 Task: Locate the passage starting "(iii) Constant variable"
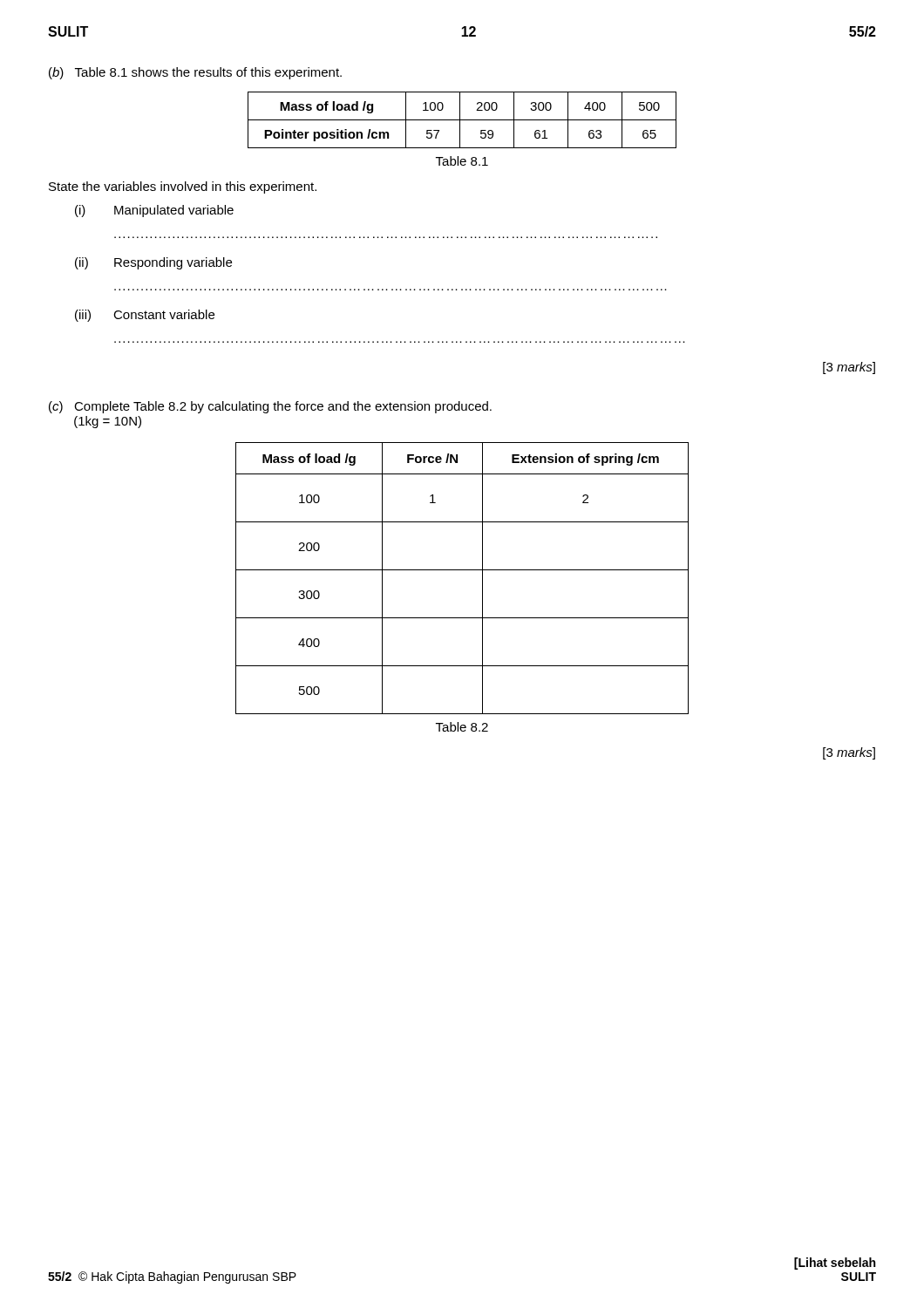[145, 314]
